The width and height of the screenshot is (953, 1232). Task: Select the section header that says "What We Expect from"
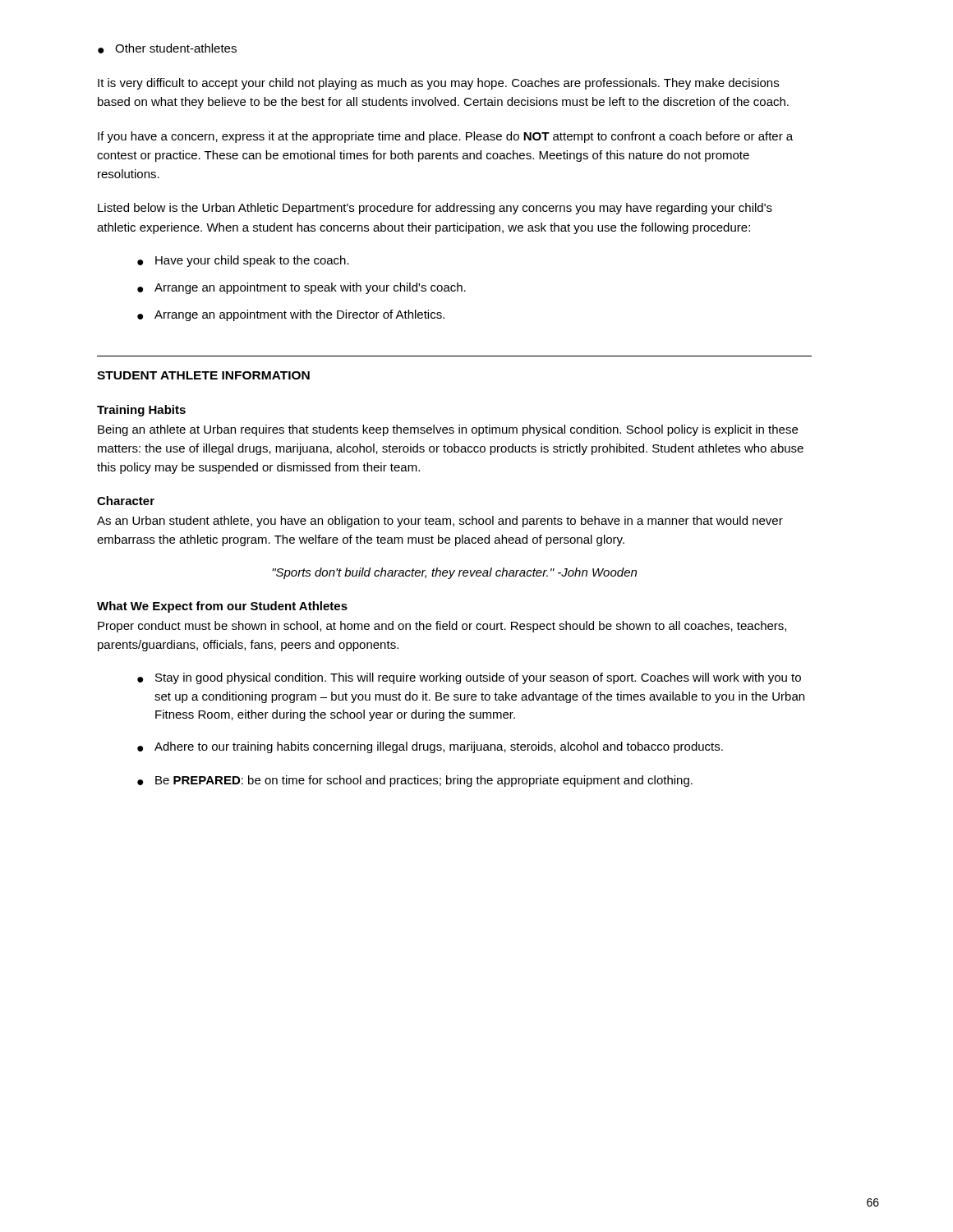(222, 605)
